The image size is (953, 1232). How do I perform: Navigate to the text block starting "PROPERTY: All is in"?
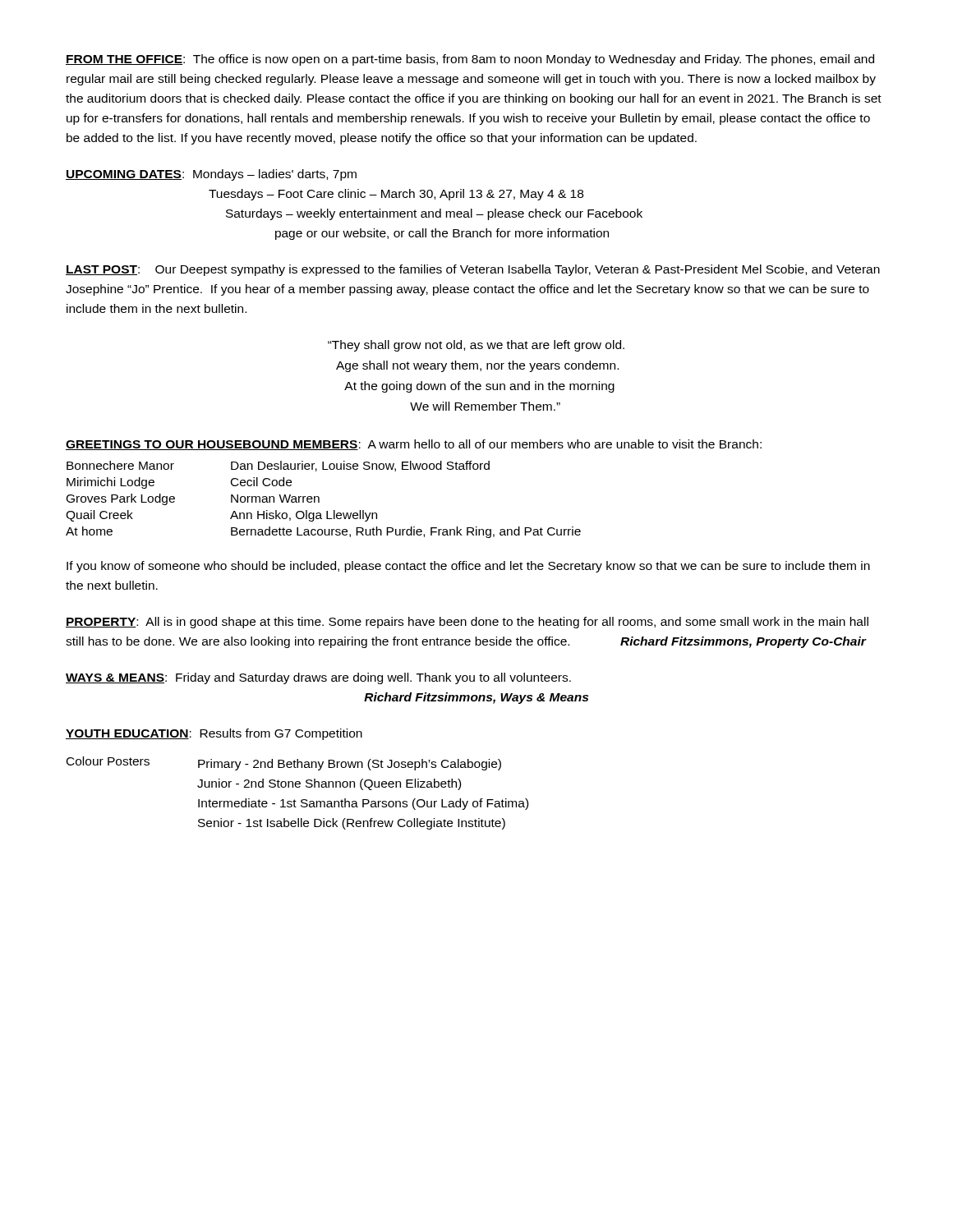pos(476,632)
